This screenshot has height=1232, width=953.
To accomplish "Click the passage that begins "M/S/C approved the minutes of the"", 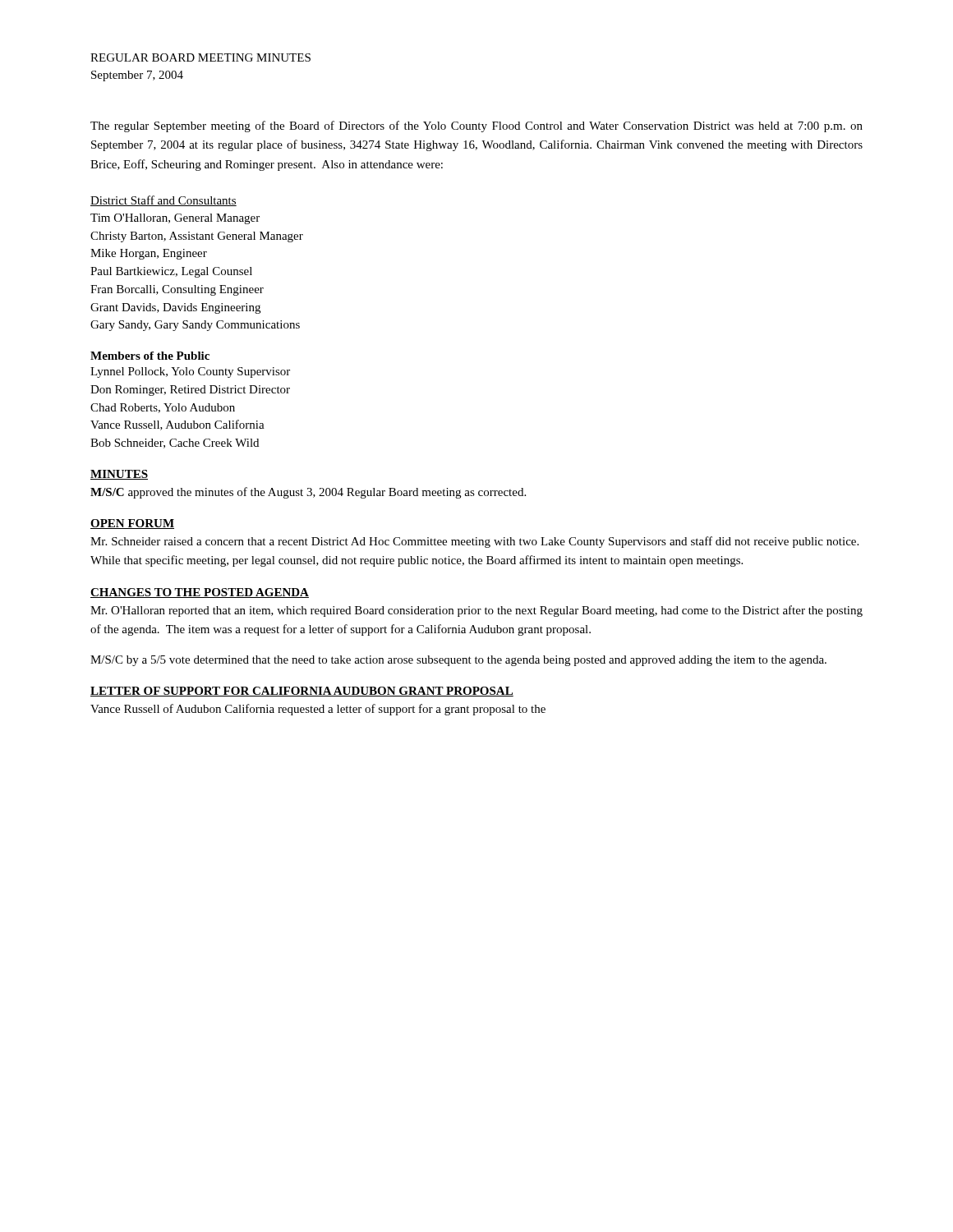I will point(476,492).
